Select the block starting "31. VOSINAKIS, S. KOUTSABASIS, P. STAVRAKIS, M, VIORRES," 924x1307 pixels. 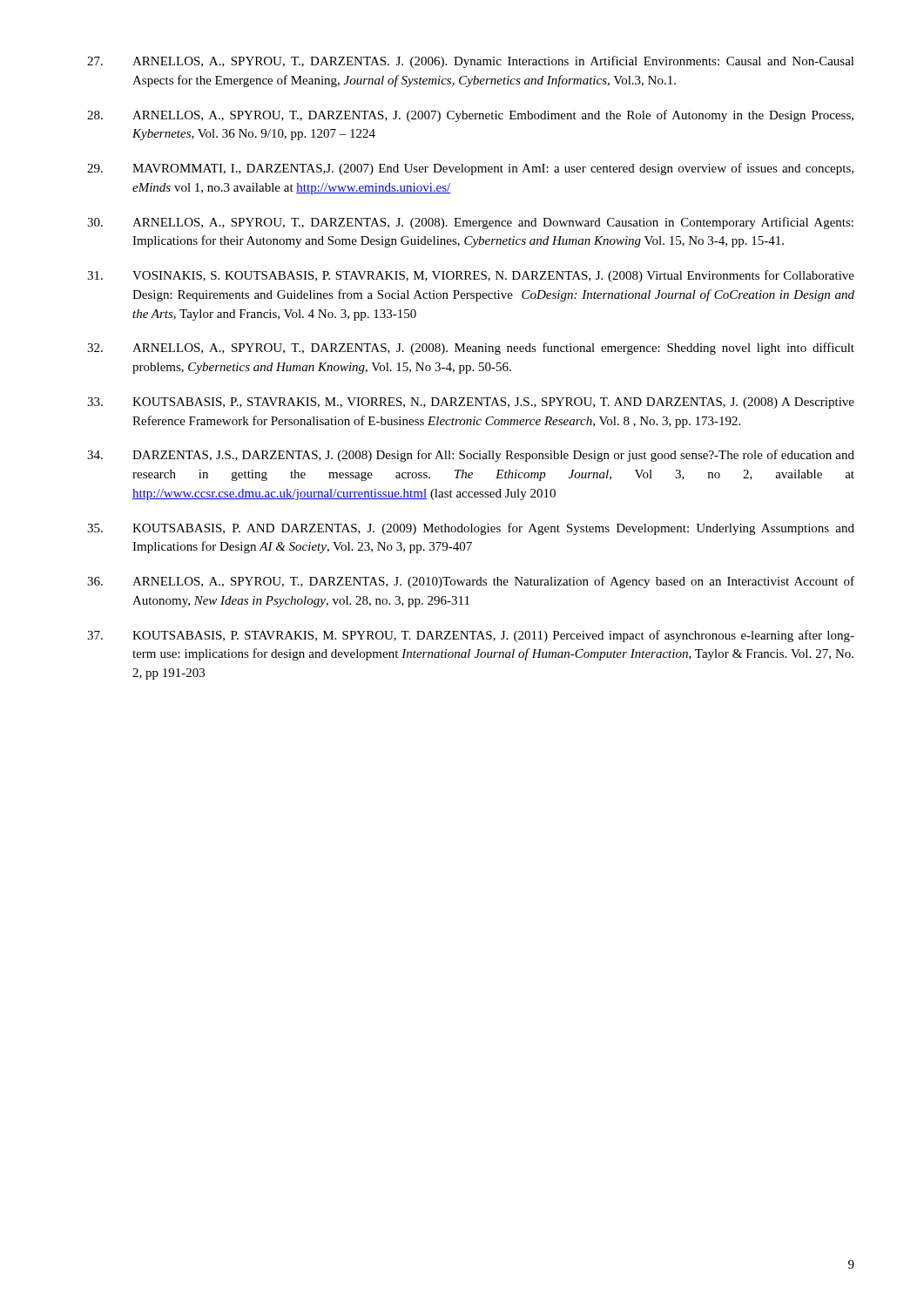471,295
